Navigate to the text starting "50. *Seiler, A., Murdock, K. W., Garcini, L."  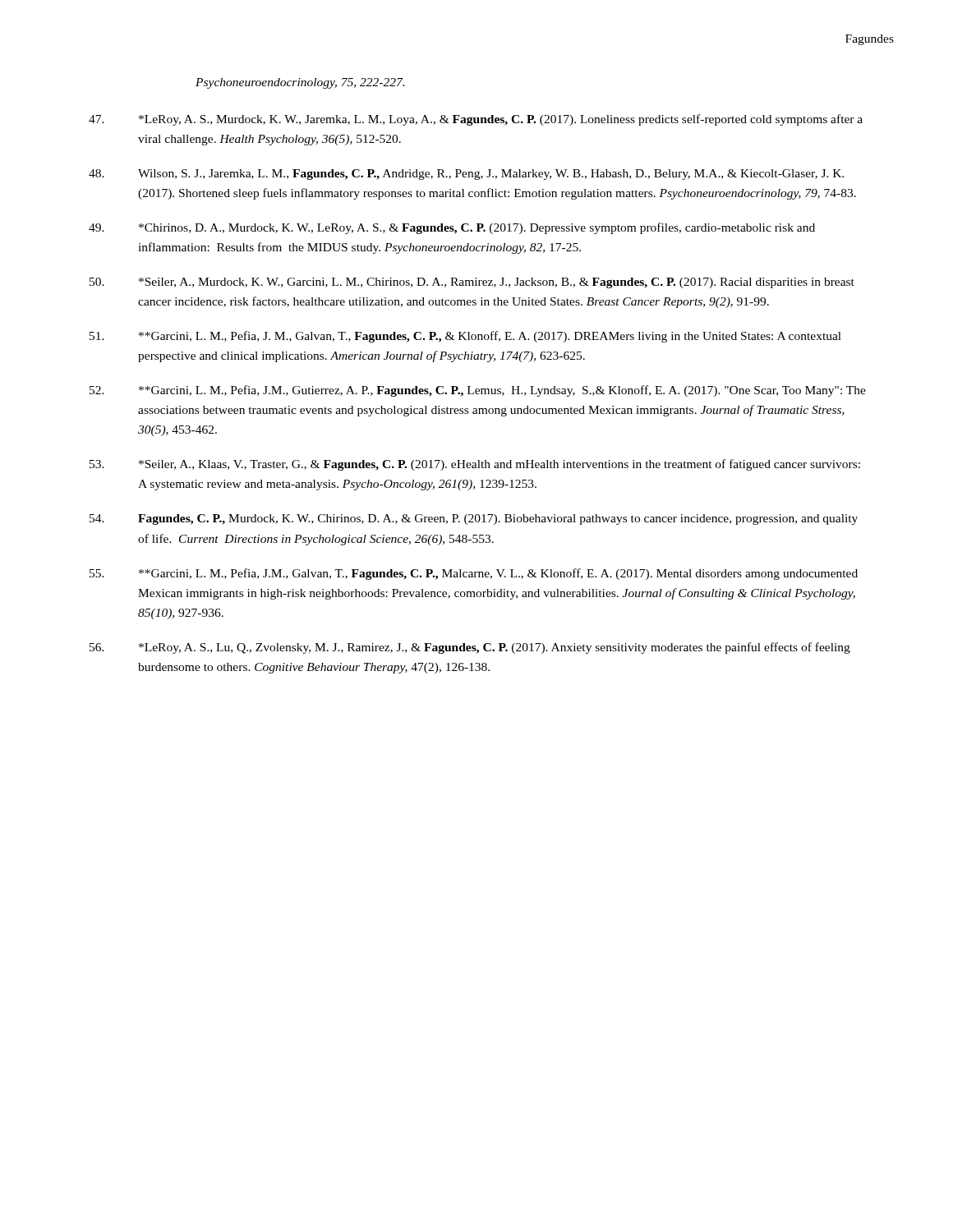click(479, 292)
